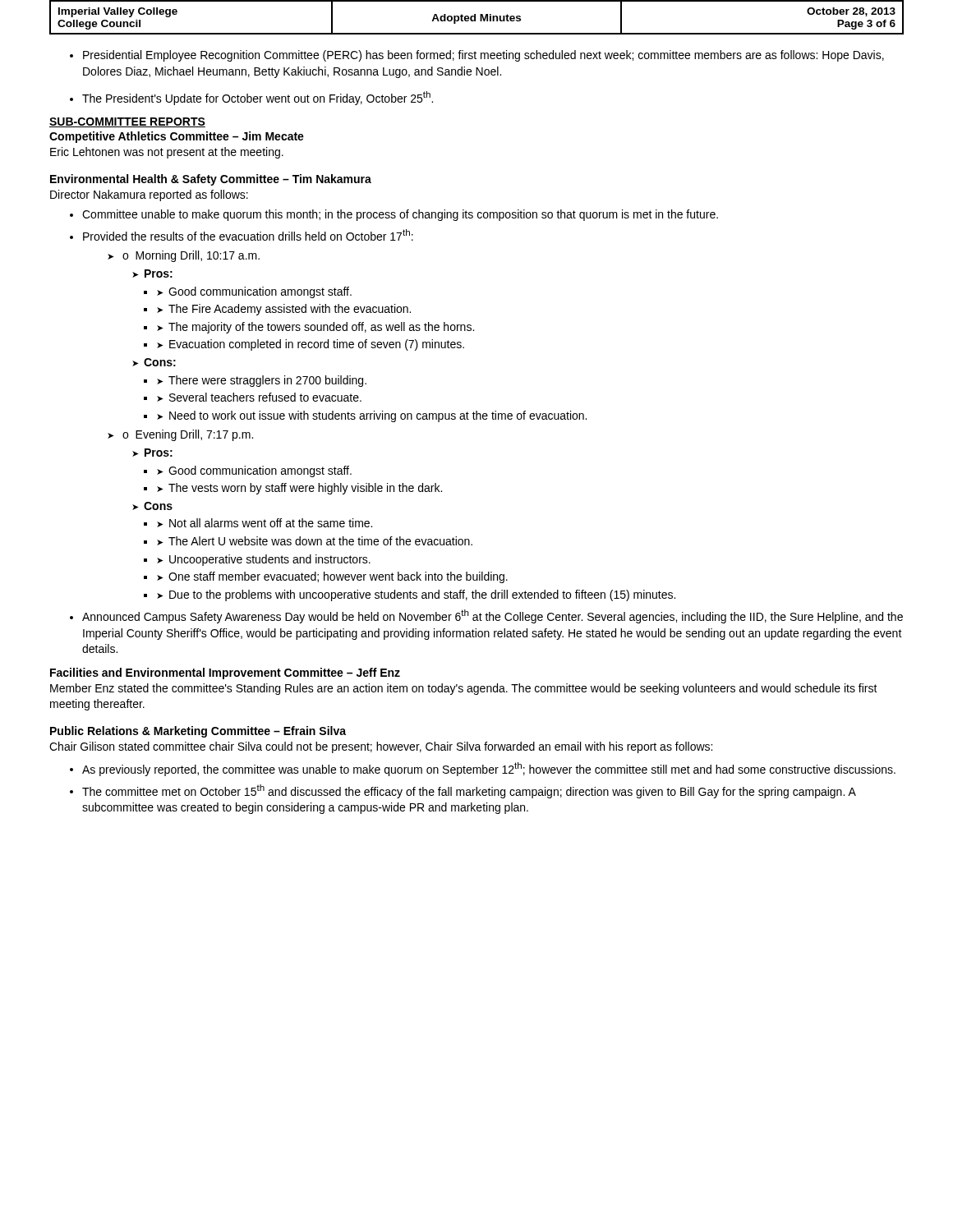Where is the passage that starts "Presidential Employee Recognition Committee (PERC) has"?
Screen dimensions: 1232x953
point(476,64)
